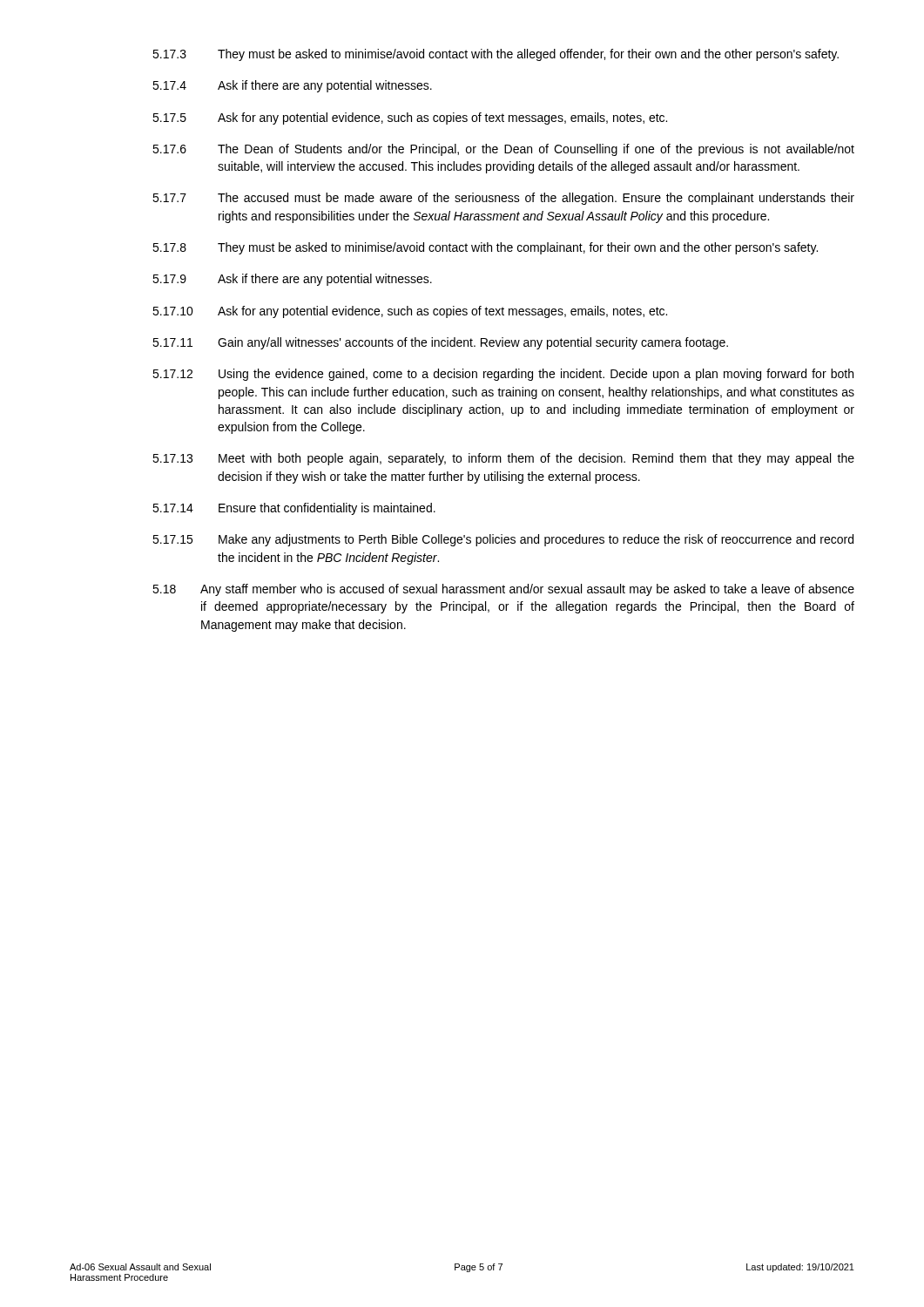Click on the element starting "5.17.12 Using the evidence gained, come"
The height and width of the screenshot is (1307, 924).
click(x=503, y=401)
